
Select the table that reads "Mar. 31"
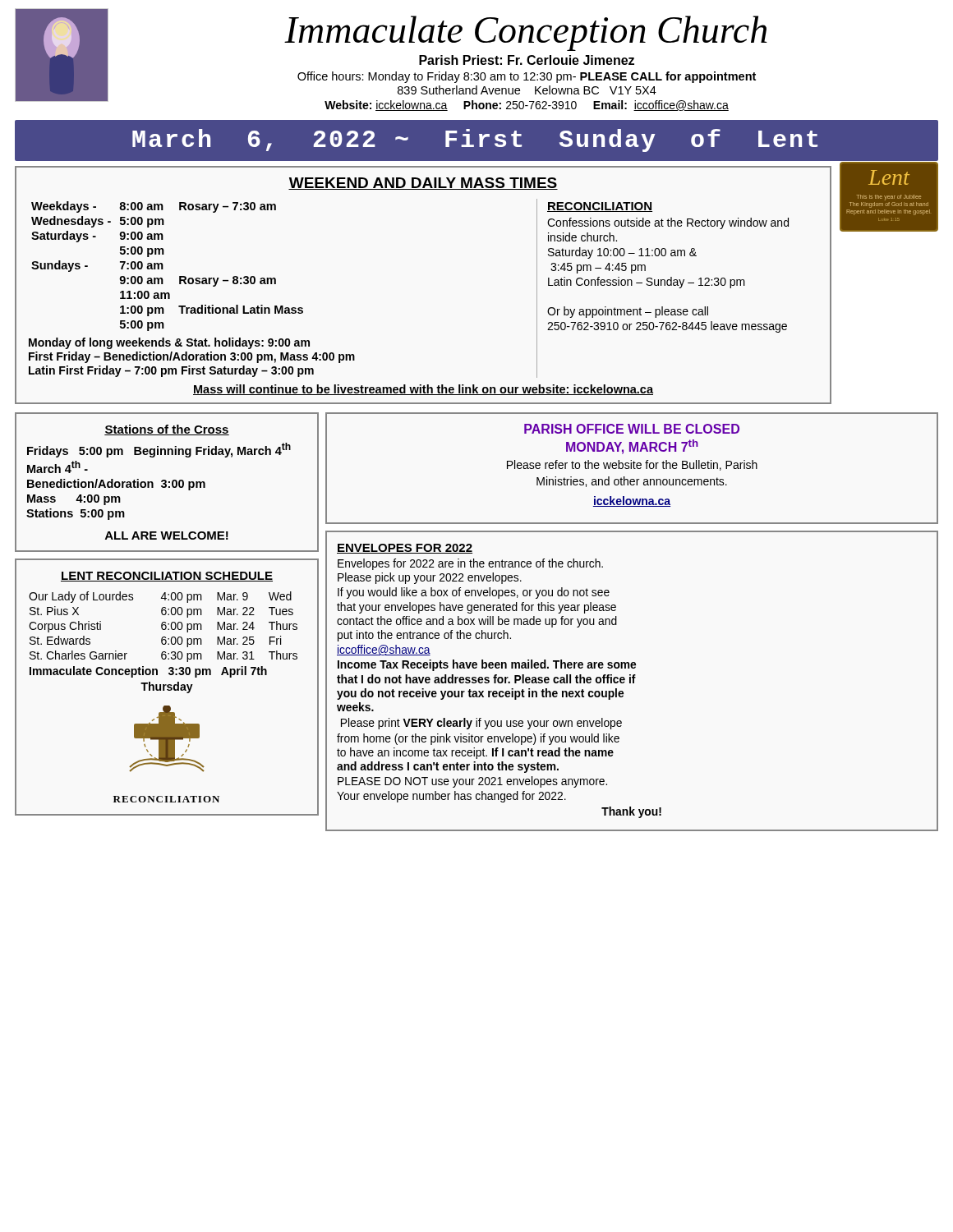click(167, 687)
